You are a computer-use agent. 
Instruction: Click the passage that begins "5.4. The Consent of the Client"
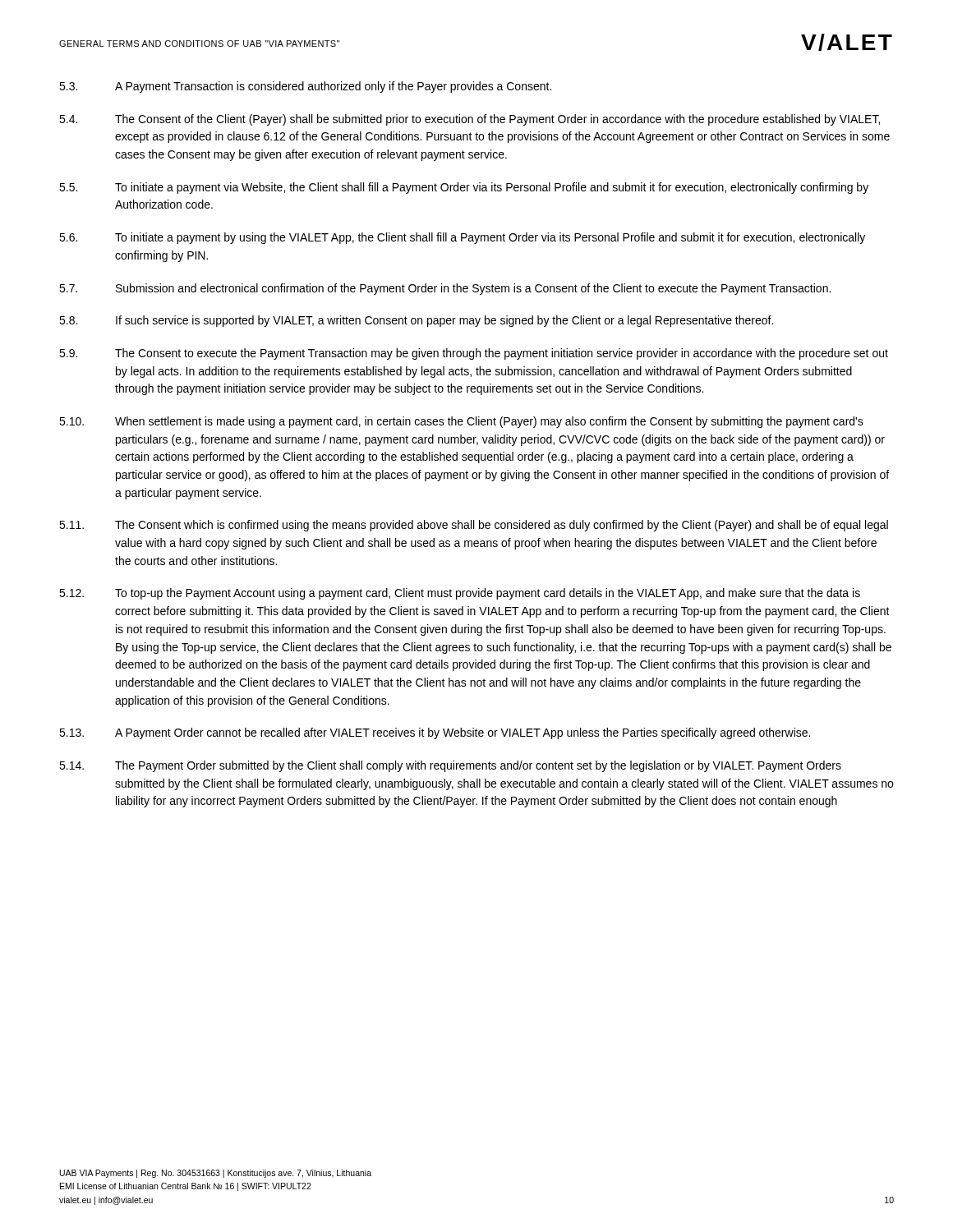tap(476, 137)
